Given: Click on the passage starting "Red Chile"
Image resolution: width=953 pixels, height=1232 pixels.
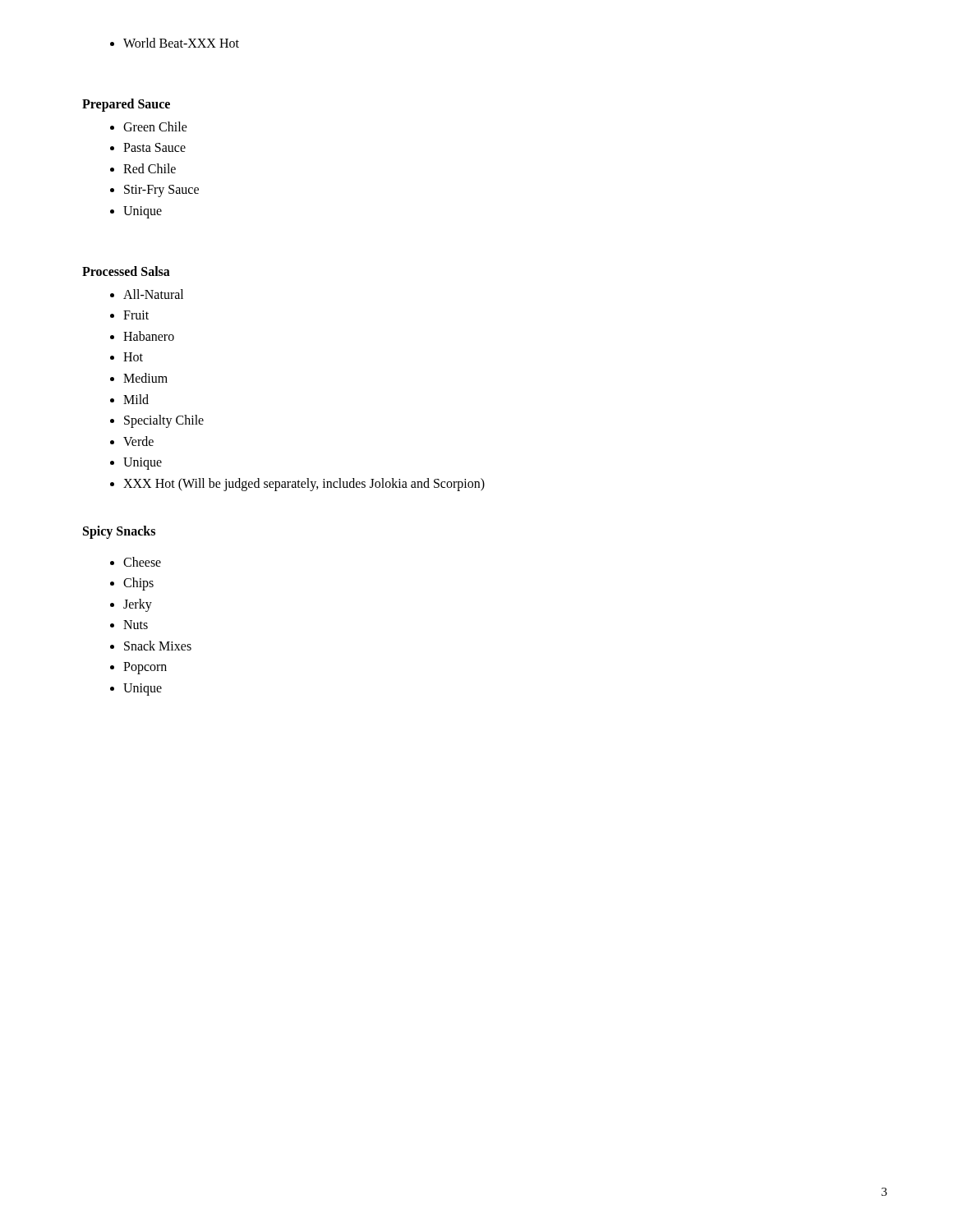Looking at the screenshot, I should pyautogui.click(x=150, y=169).
